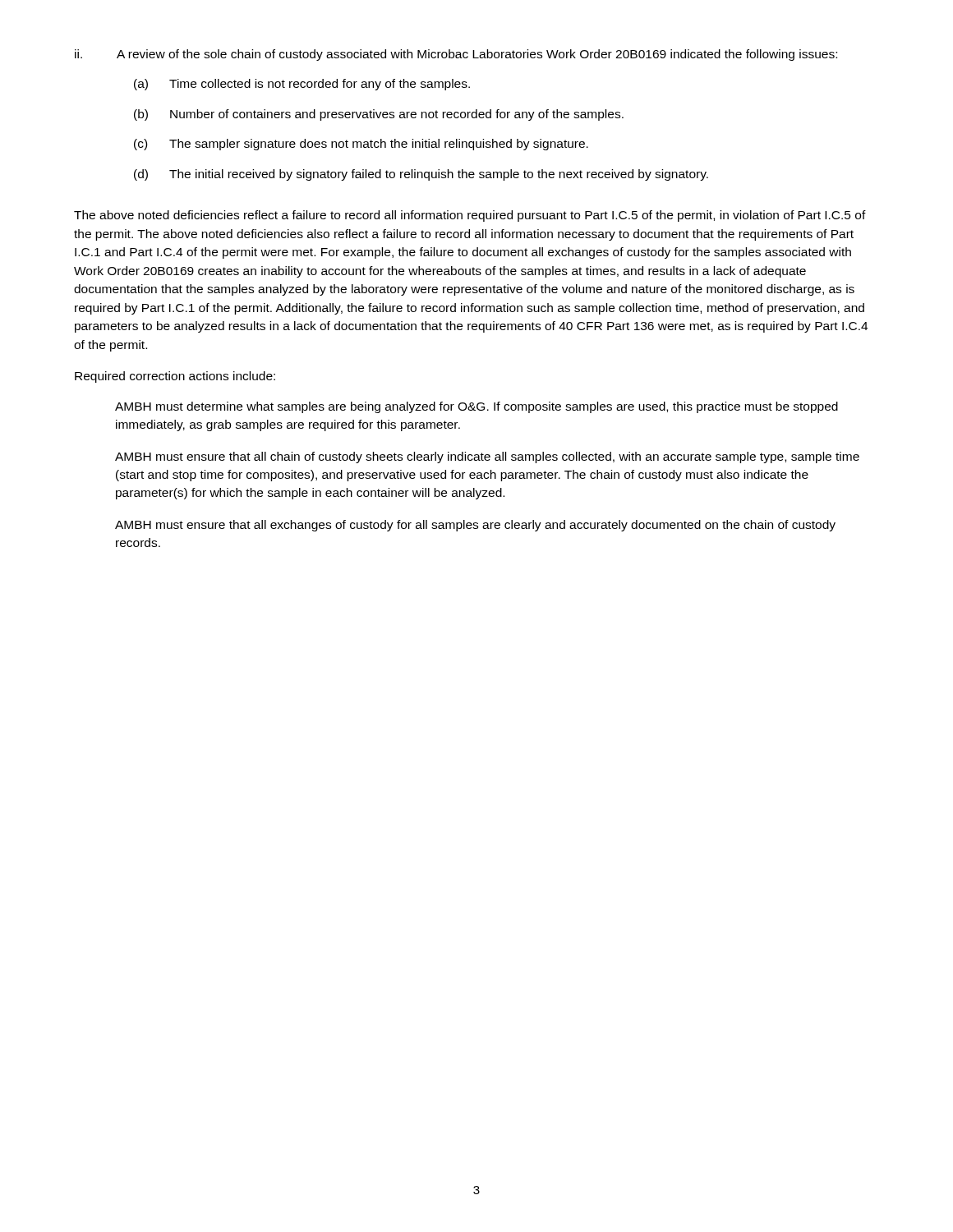The height and width of the screenshot is (1232, 953).
Task: Select the list item containing "ii. A review of the sole chain"
Action: 476,120
